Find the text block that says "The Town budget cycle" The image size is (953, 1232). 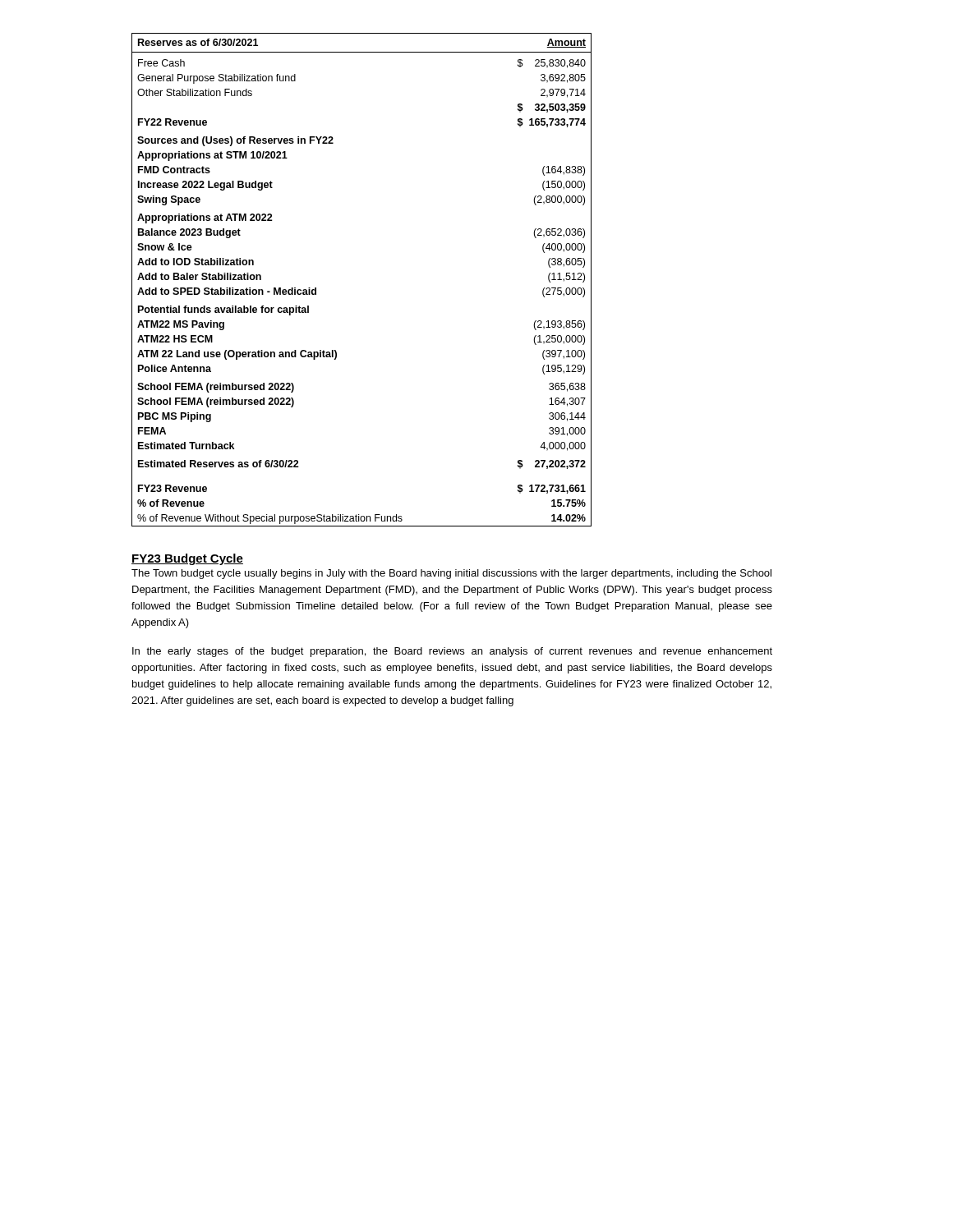452,598
